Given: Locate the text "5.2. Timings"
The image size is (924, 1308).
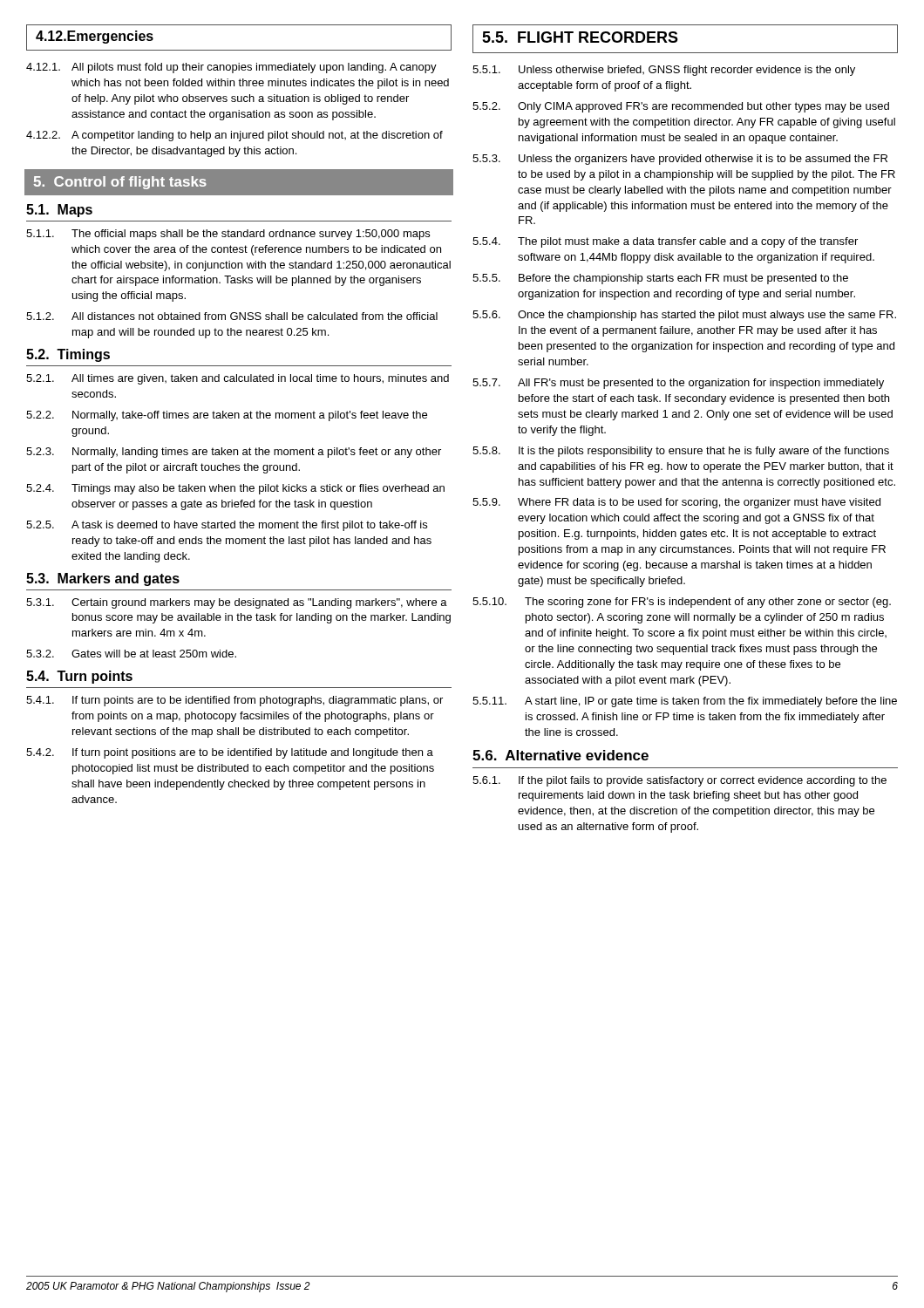Looking at the screenshot, I should click(x=239, y=357).
